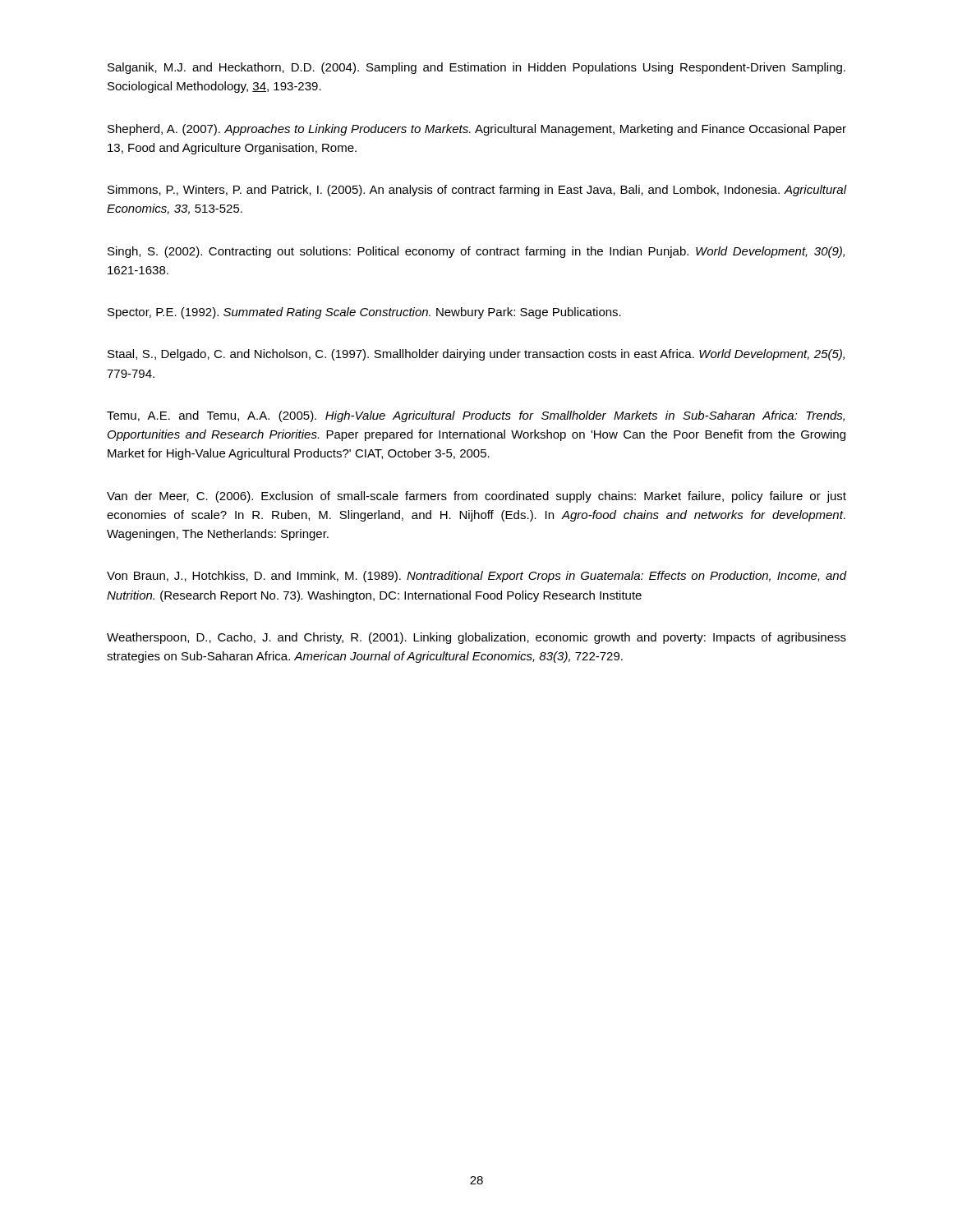Viewport: 953px width, 1232px height.
Task: Point to the passage starting "Simmons, P., Winters, P. and Patrick, I. (2005)."
Action: click(476, 199)
